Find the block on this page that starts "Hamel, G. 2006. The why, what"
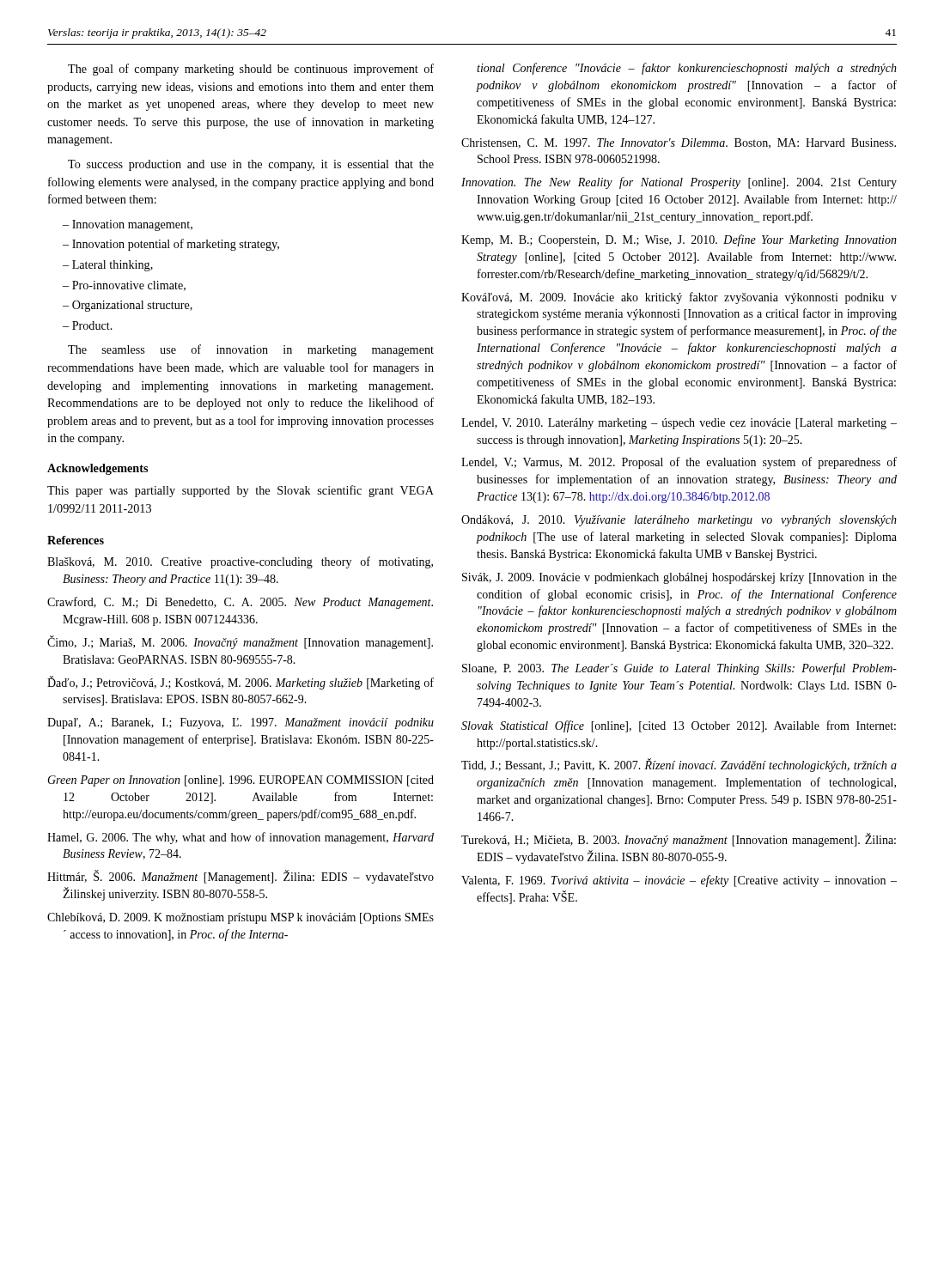The image size is (944, 1288). pos(240,846)
